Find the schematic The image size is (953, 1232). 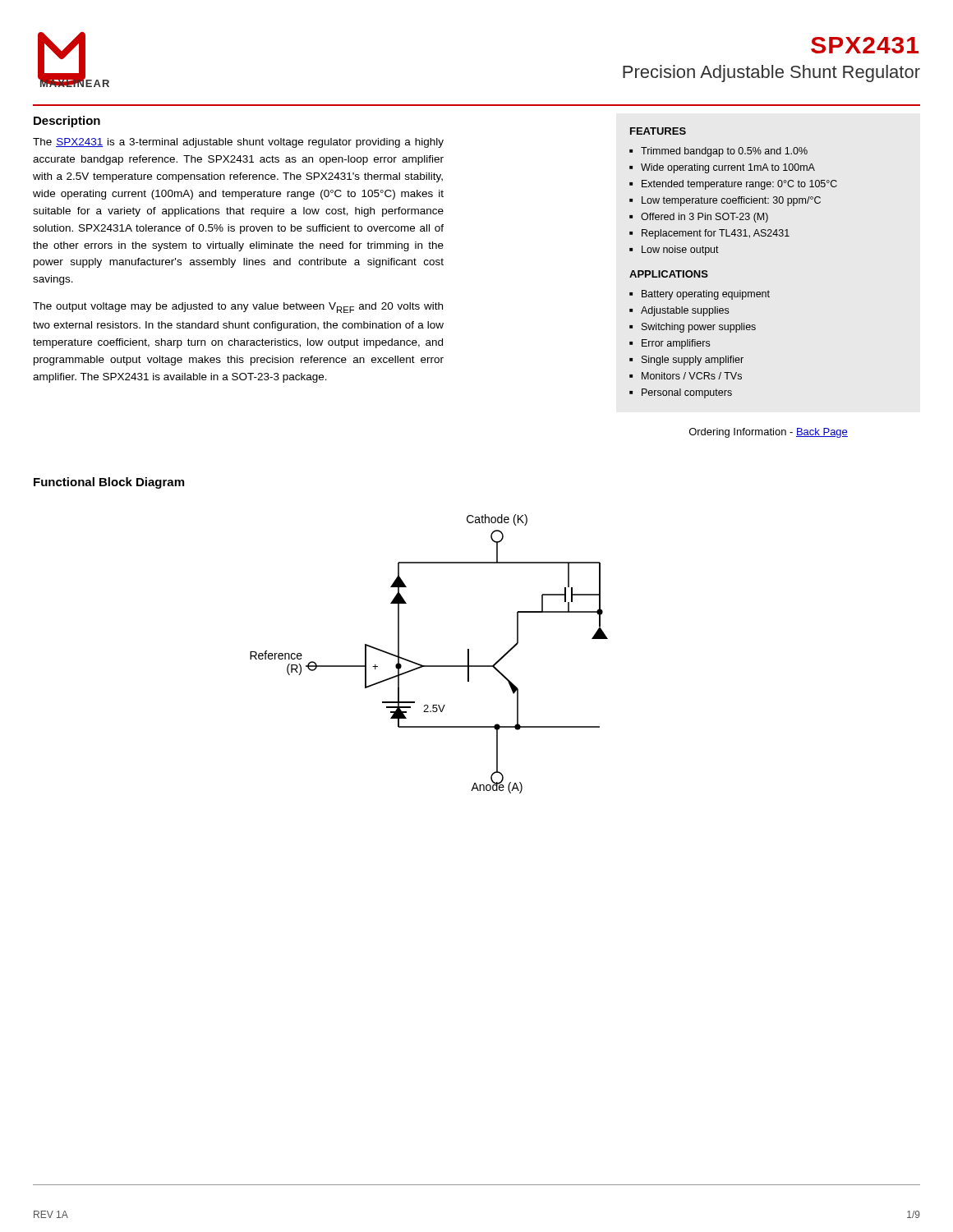pos(476,653)
